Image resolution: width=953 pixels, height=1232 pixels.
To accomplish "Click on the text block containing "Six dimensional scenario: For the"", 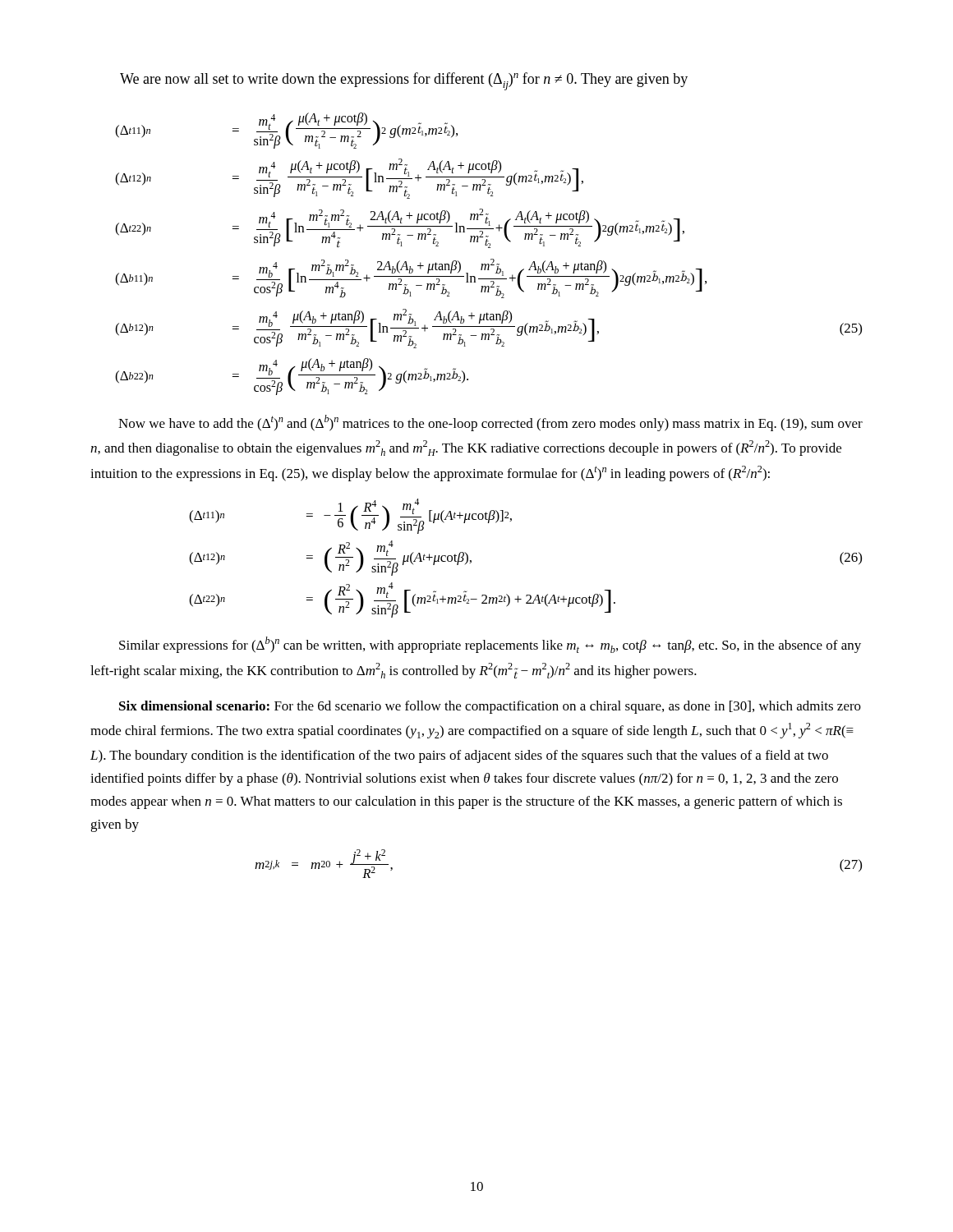I will click(476, 765).
